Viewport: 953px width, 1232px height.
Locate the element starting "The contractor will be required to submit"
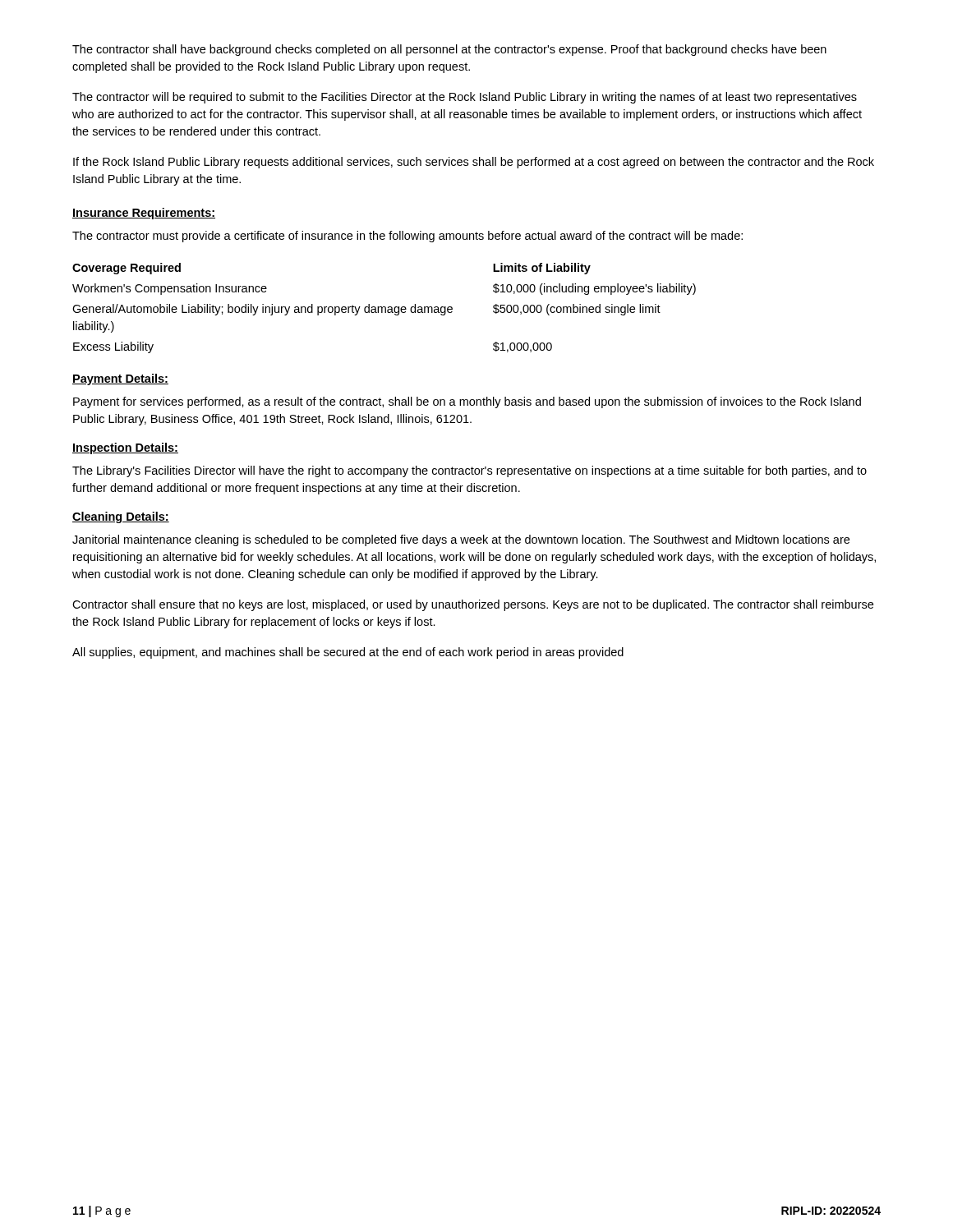coord(467,114)
